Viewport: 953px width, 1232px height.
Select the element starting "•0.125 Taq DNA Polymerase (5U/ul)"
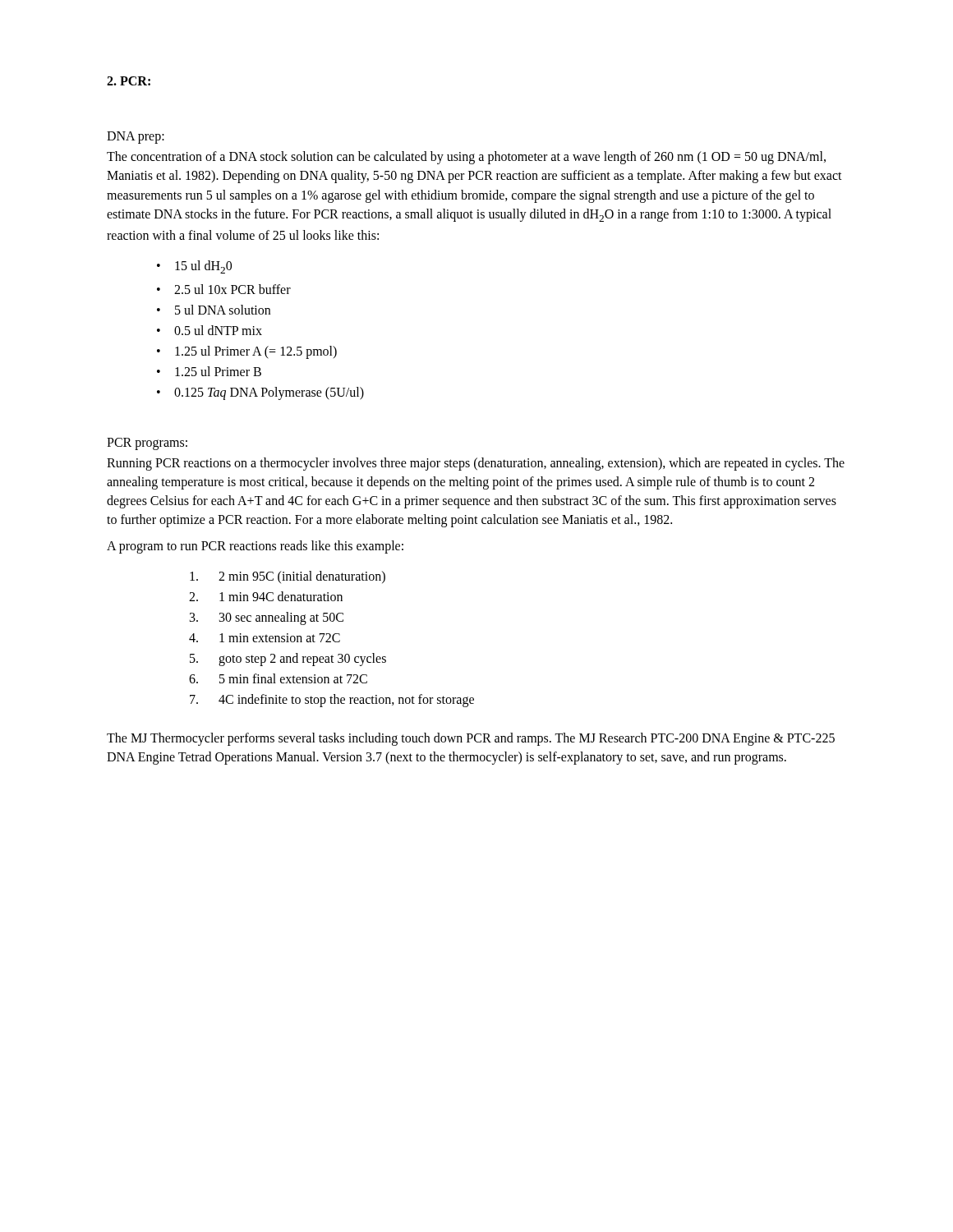click(260, 392)
